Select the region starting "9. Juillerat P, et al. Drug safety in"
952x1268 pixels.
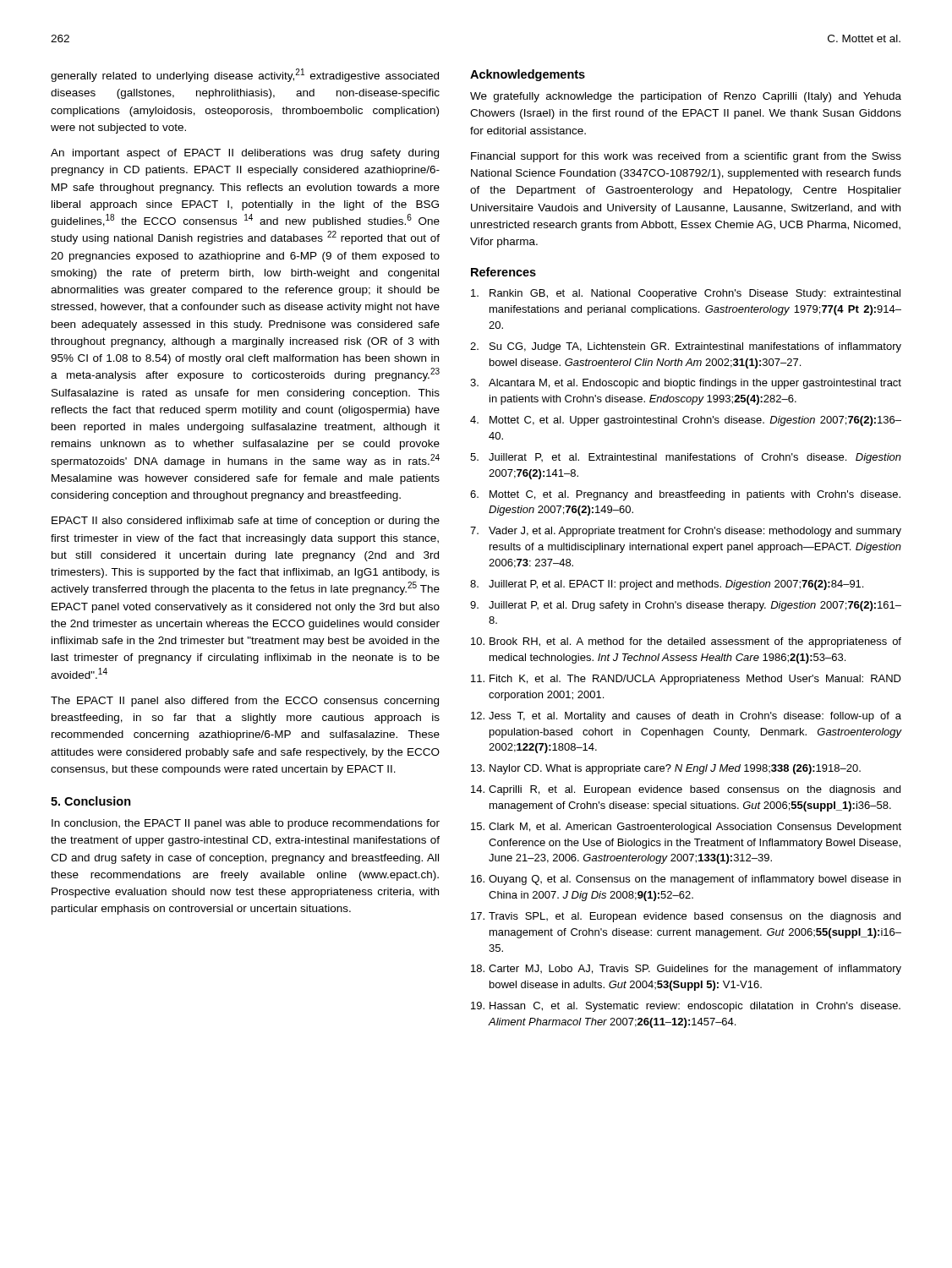tap(686, 613)
